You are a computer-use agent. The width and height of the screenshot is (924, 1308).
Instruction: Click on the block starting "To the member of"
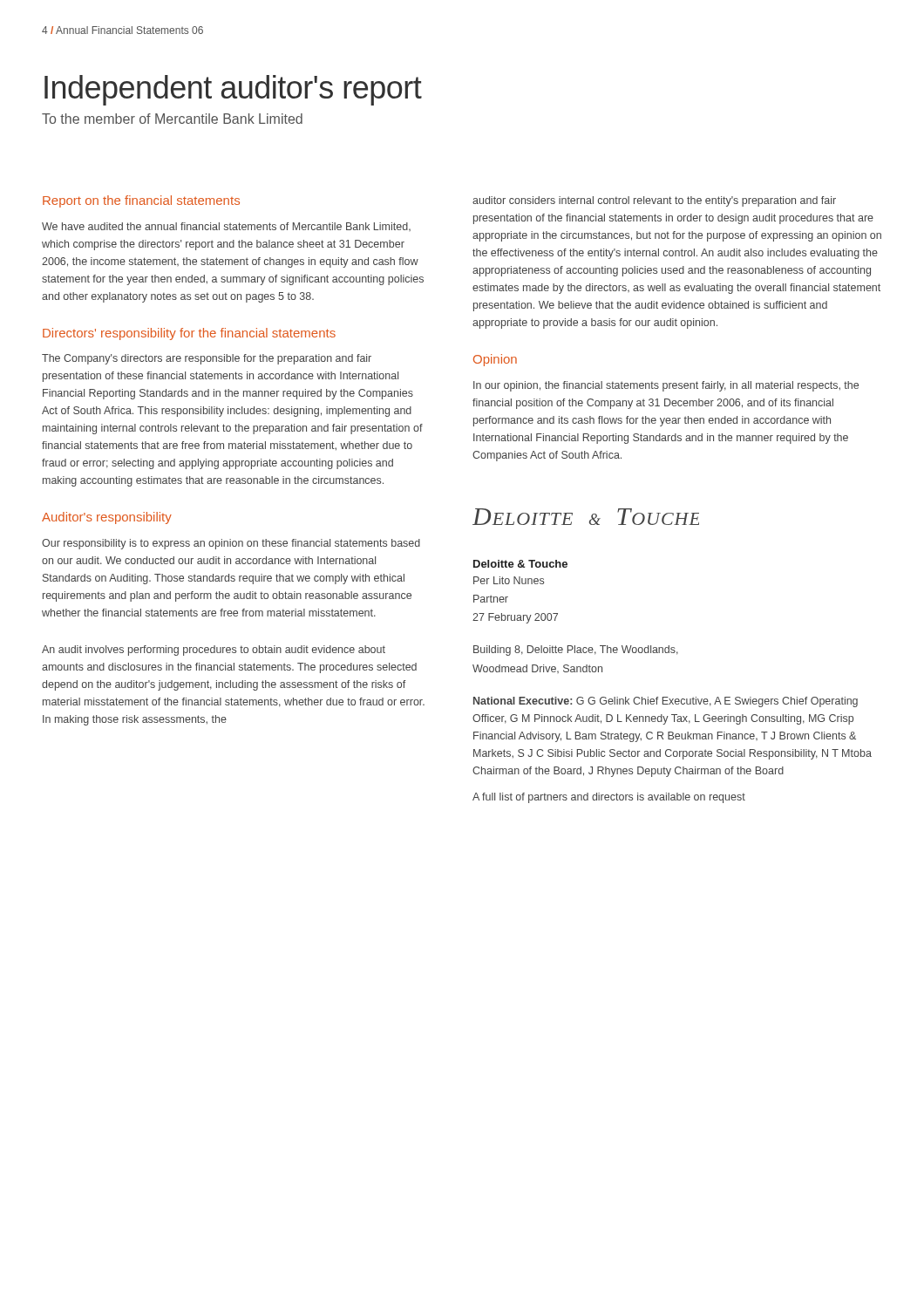click(172, 119)
